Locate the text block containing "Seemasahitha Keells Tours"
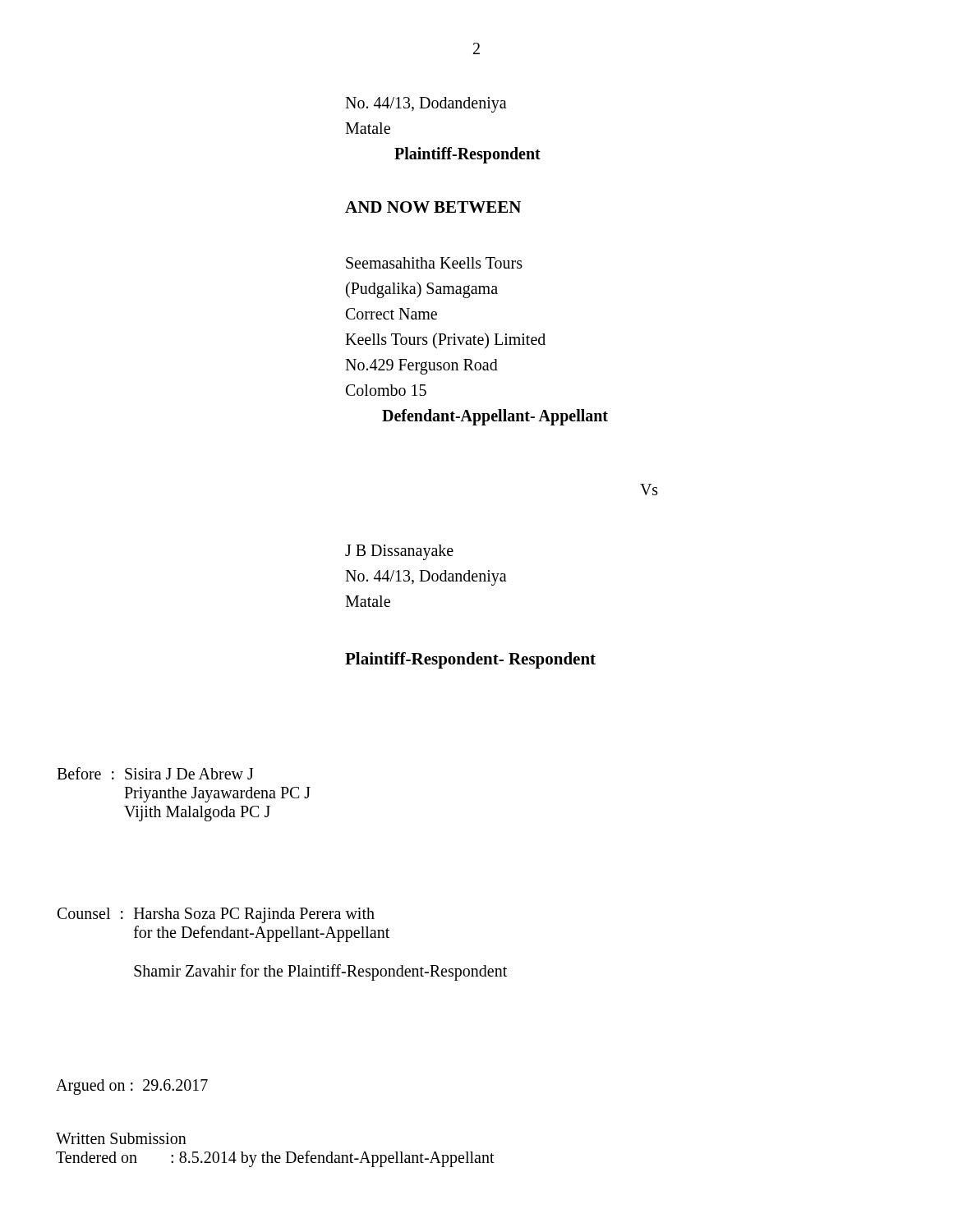The image size is (953, 1232). click(x=477, y=340)
